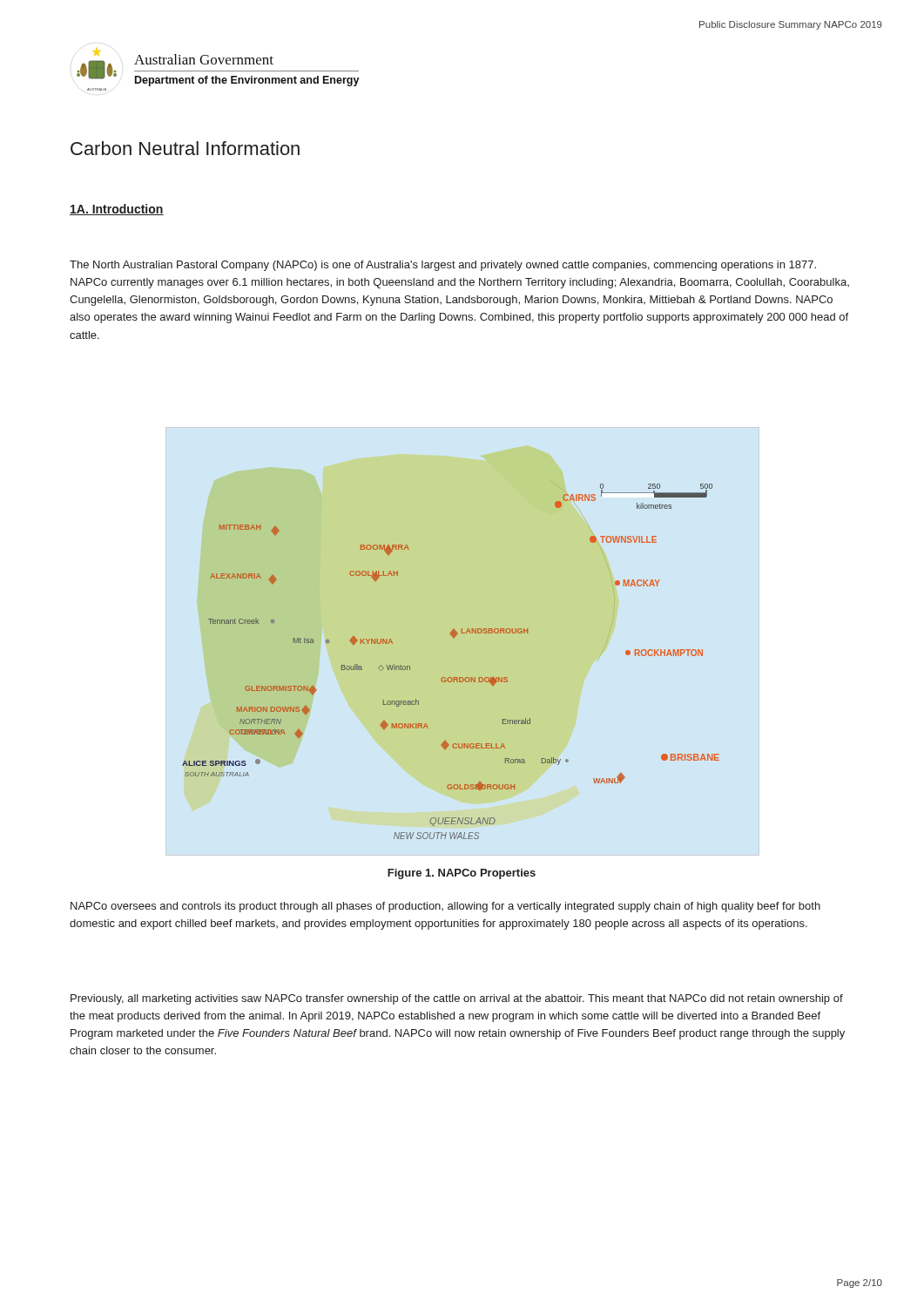Find the logo

(x=214, y=69)
